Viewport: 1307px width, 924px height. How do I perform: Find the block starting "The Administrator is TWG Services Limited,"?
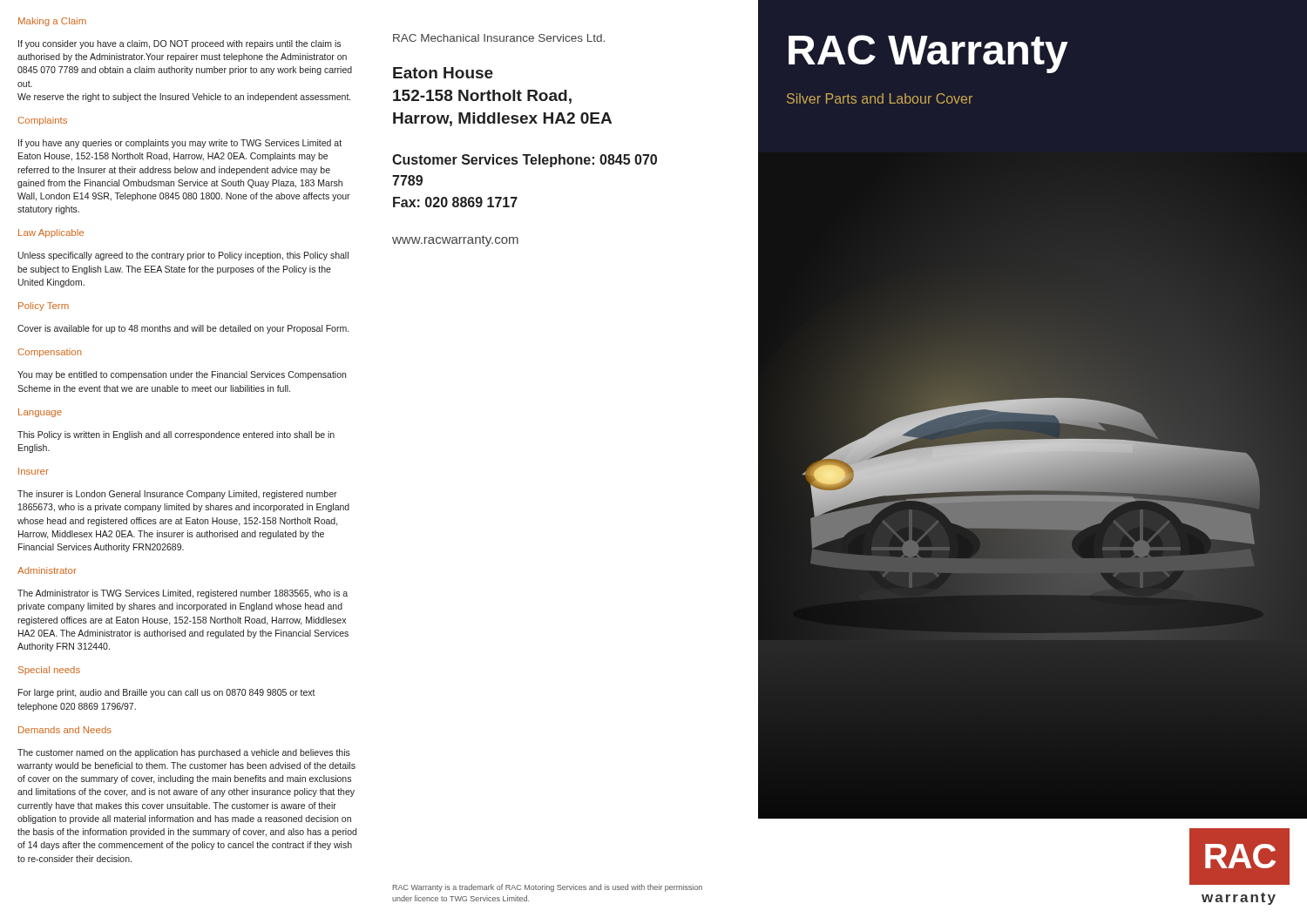tap(187, 620)
